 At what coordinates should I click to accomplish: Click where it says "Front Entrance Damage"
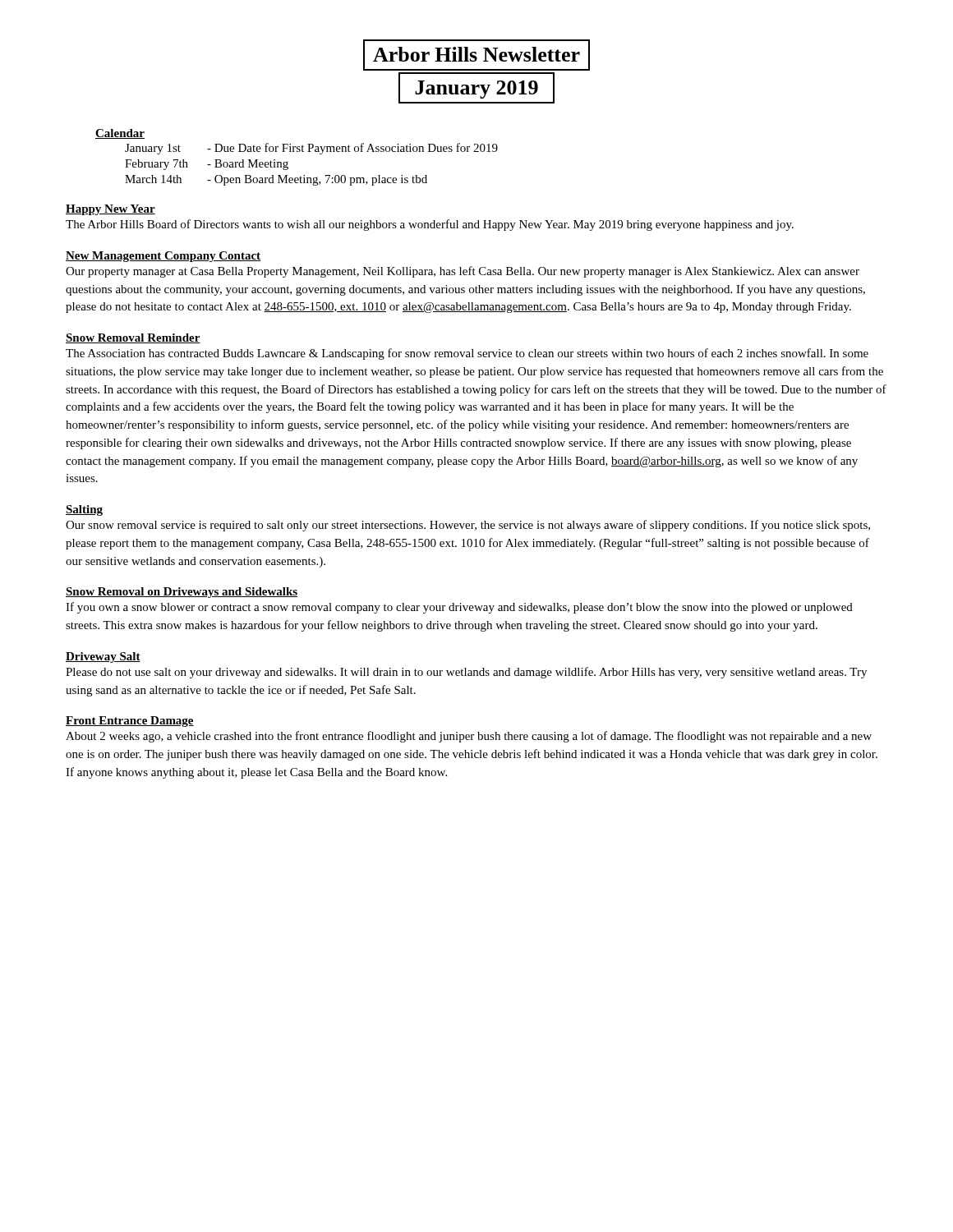pyautogui.click(x=130, y=721)
